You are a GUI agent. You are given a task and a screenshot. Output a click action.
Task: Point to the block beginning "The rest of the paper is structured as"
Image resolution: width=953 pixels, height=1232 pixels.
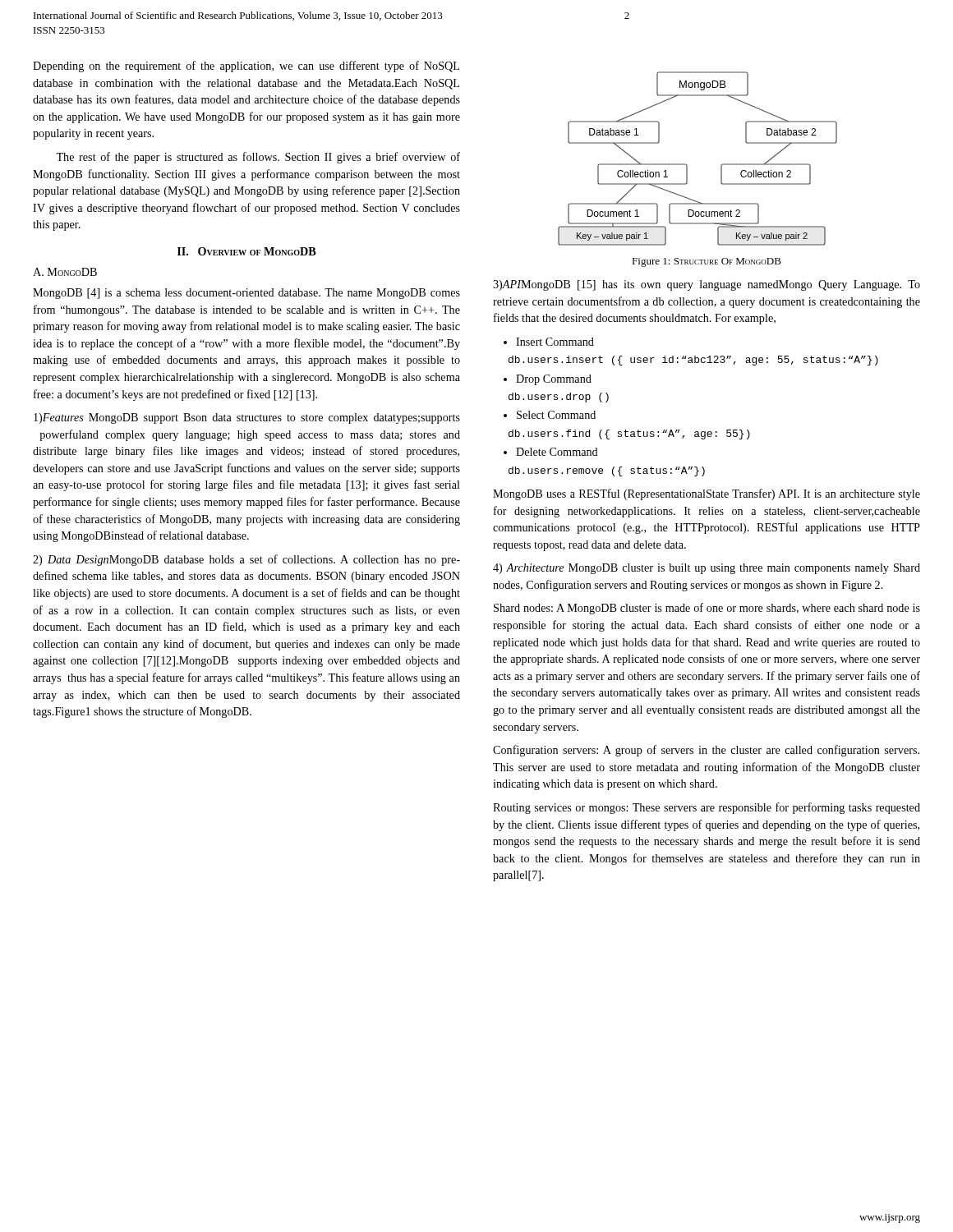click(x=246, y=191)
